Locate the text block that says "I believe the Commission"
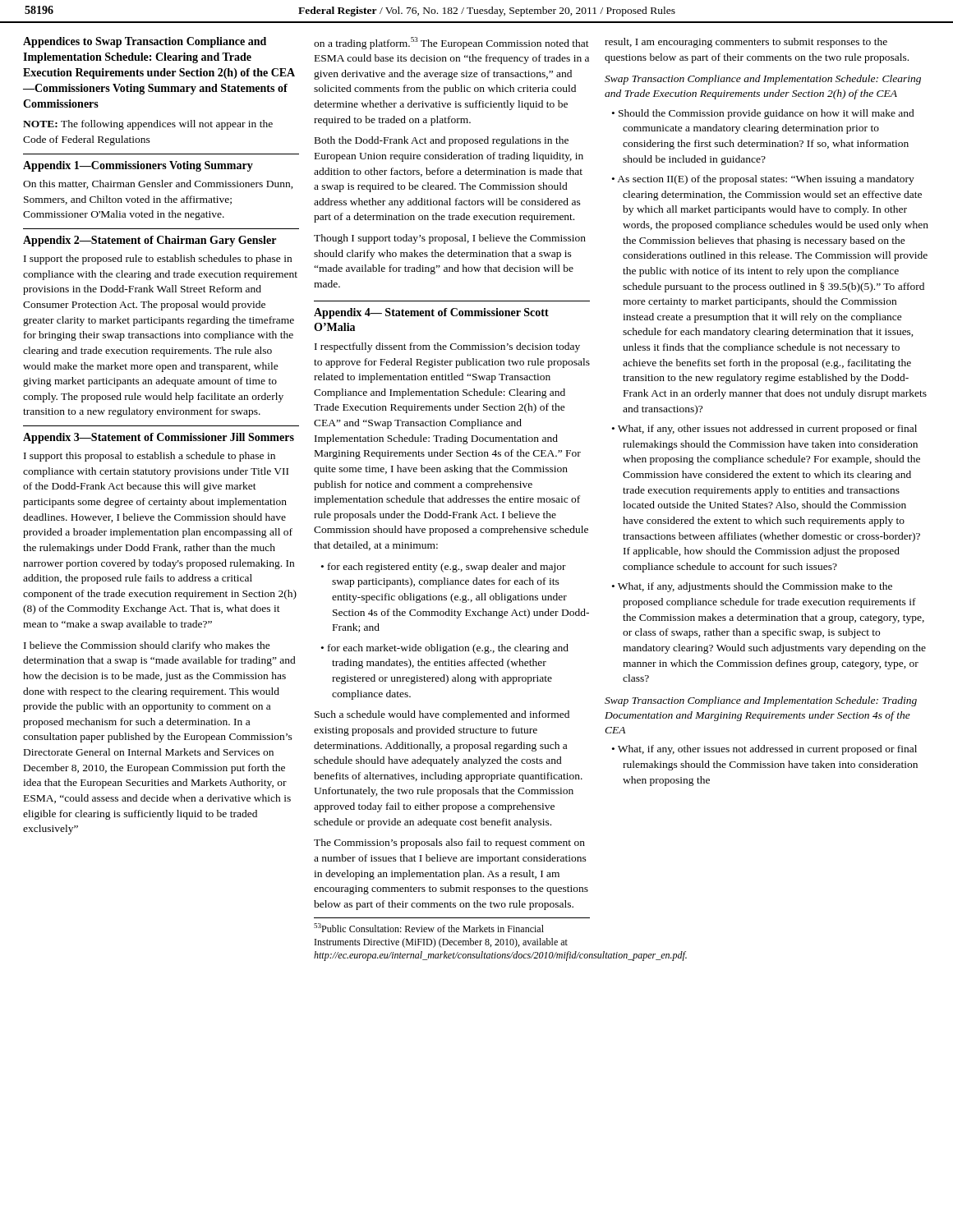The width and height of the screenshot is (953, 1232). (159, 737)
